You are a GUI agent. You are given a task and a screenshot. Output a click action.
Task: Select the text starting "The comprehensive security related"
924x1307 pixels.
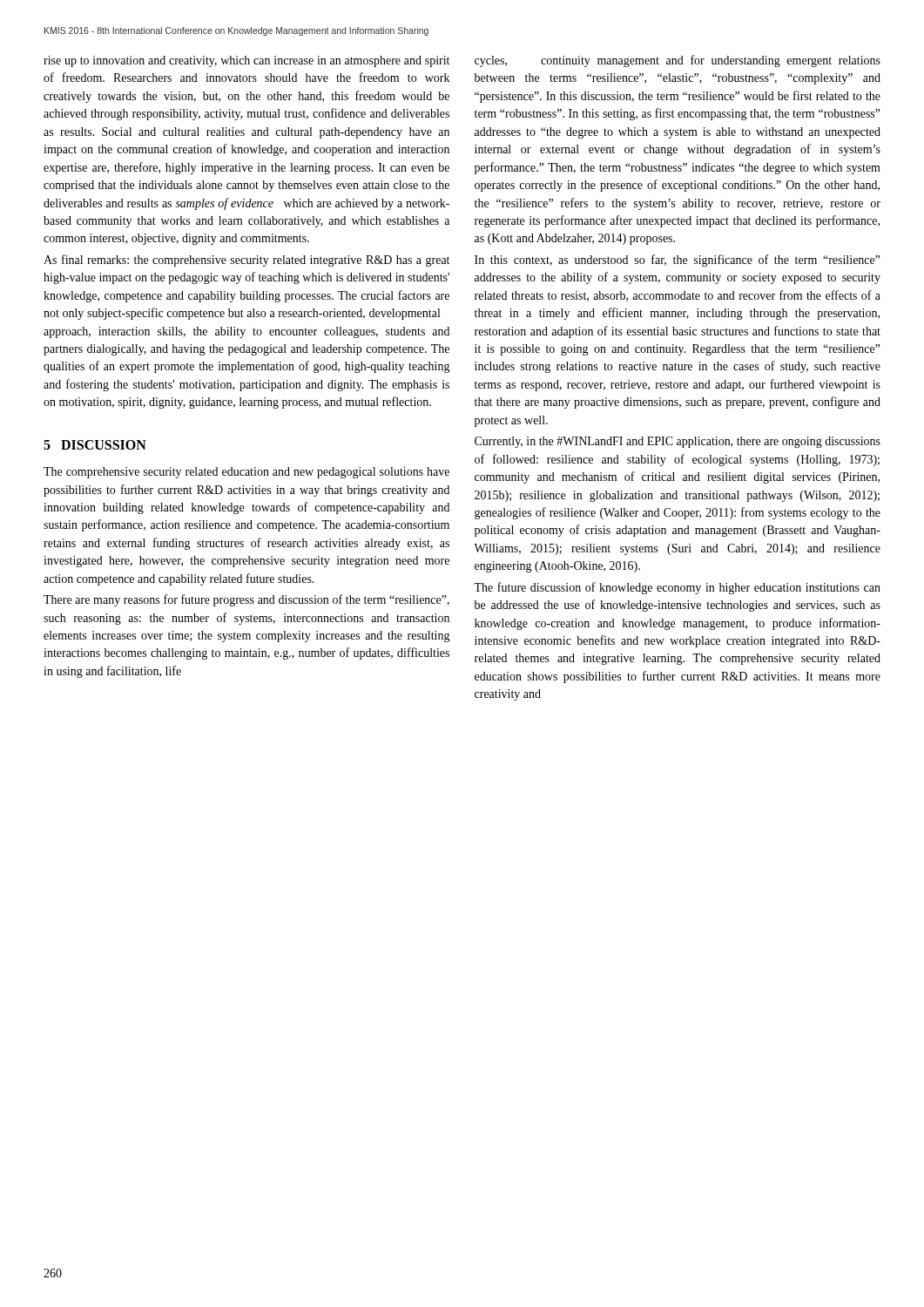[247, 525]
